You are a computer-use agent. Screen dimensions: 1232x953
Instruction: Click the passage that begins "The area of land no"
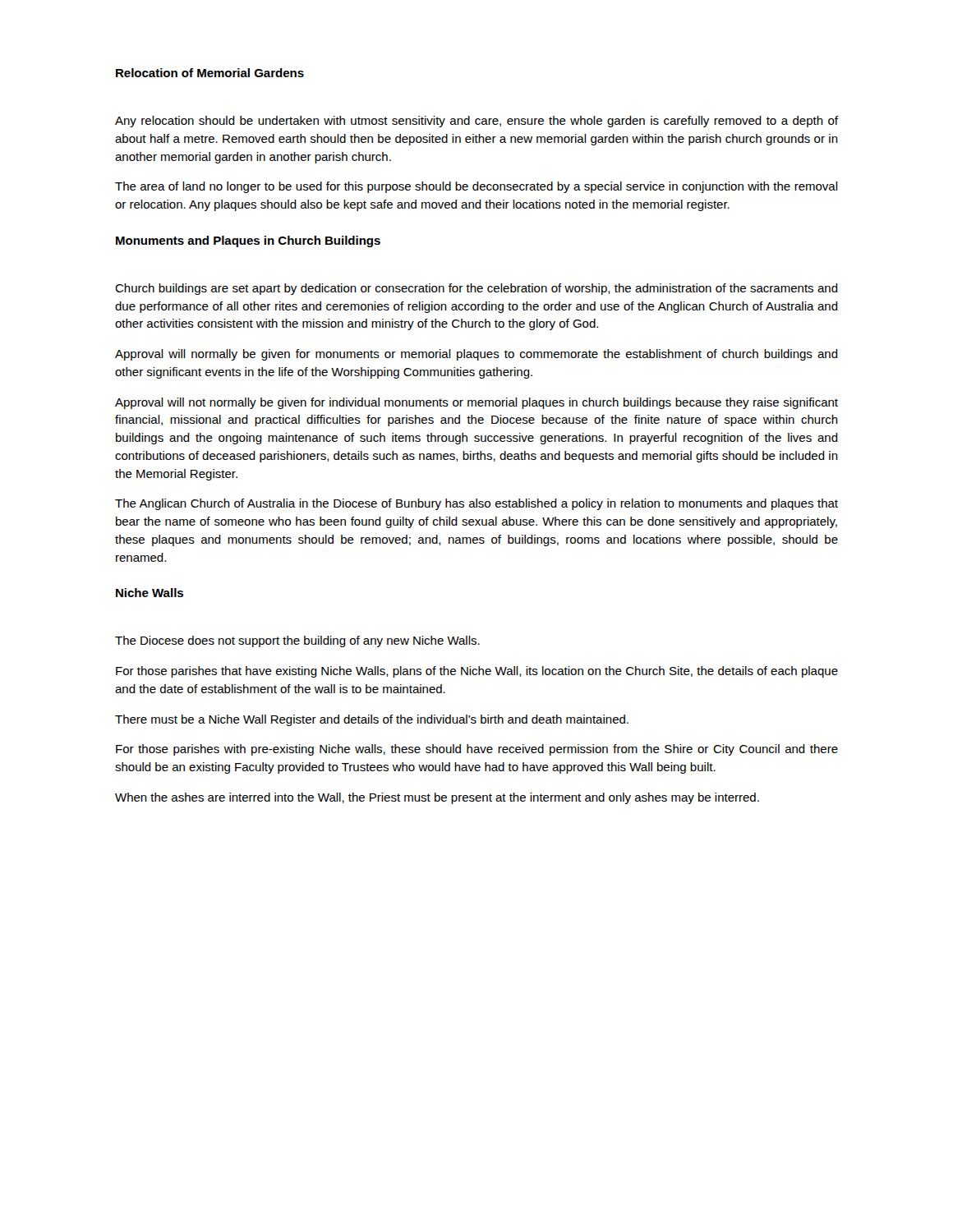[476, 196]
